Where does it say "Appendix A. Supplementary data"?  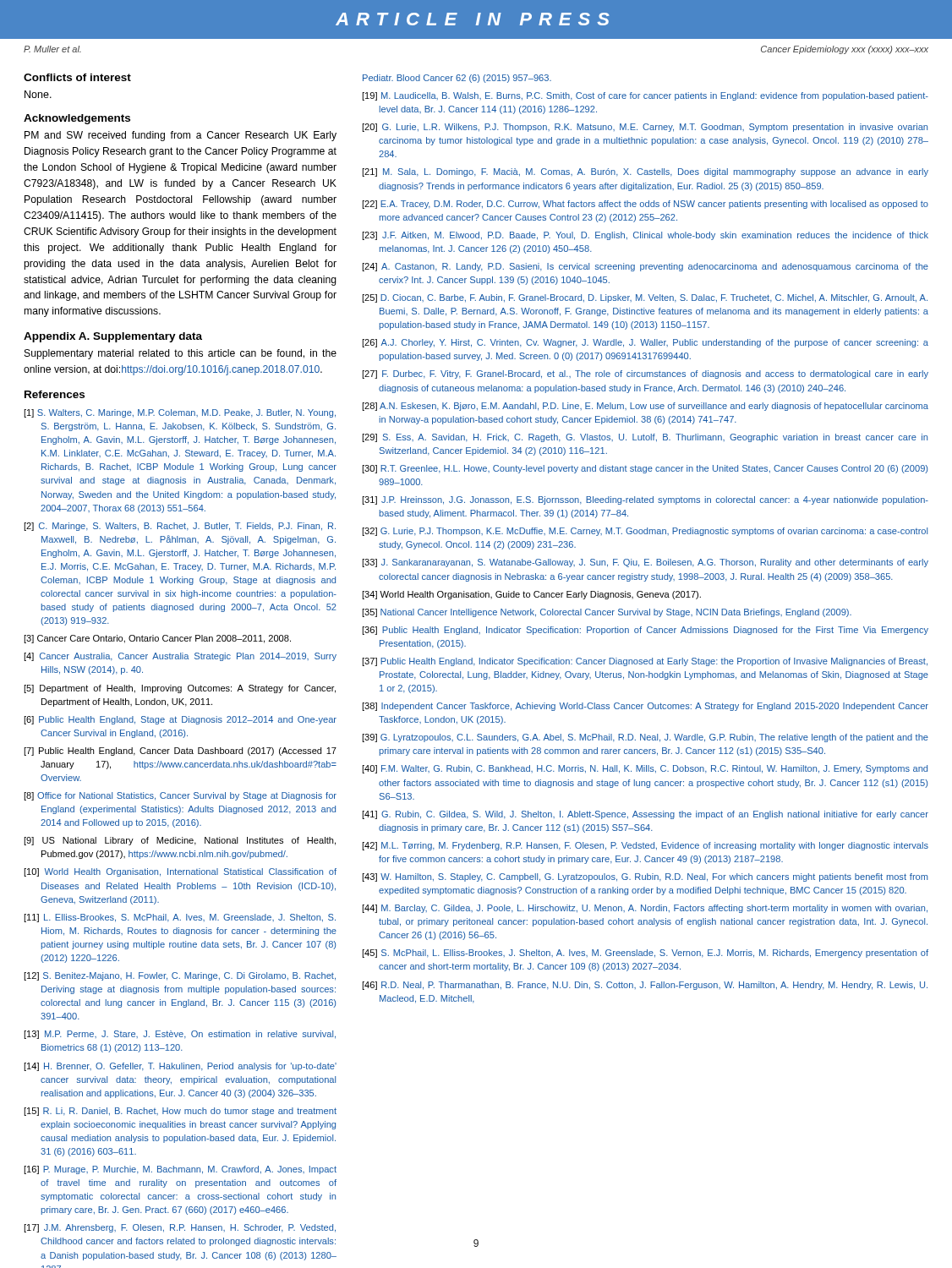coord(113,336)
